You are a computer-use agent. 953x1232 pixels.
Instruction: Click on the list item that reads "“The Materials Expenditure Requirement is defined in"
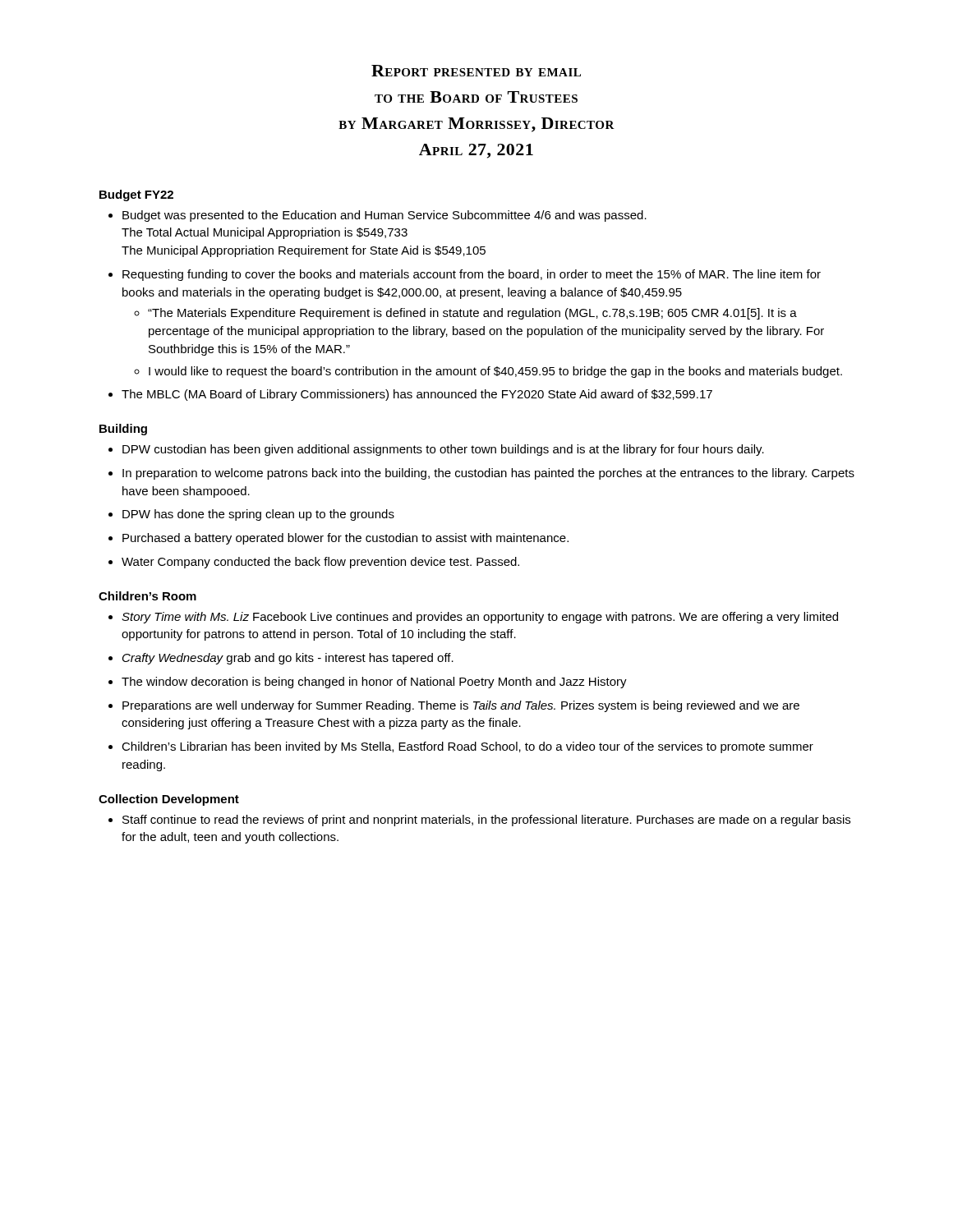pos(501,331)
